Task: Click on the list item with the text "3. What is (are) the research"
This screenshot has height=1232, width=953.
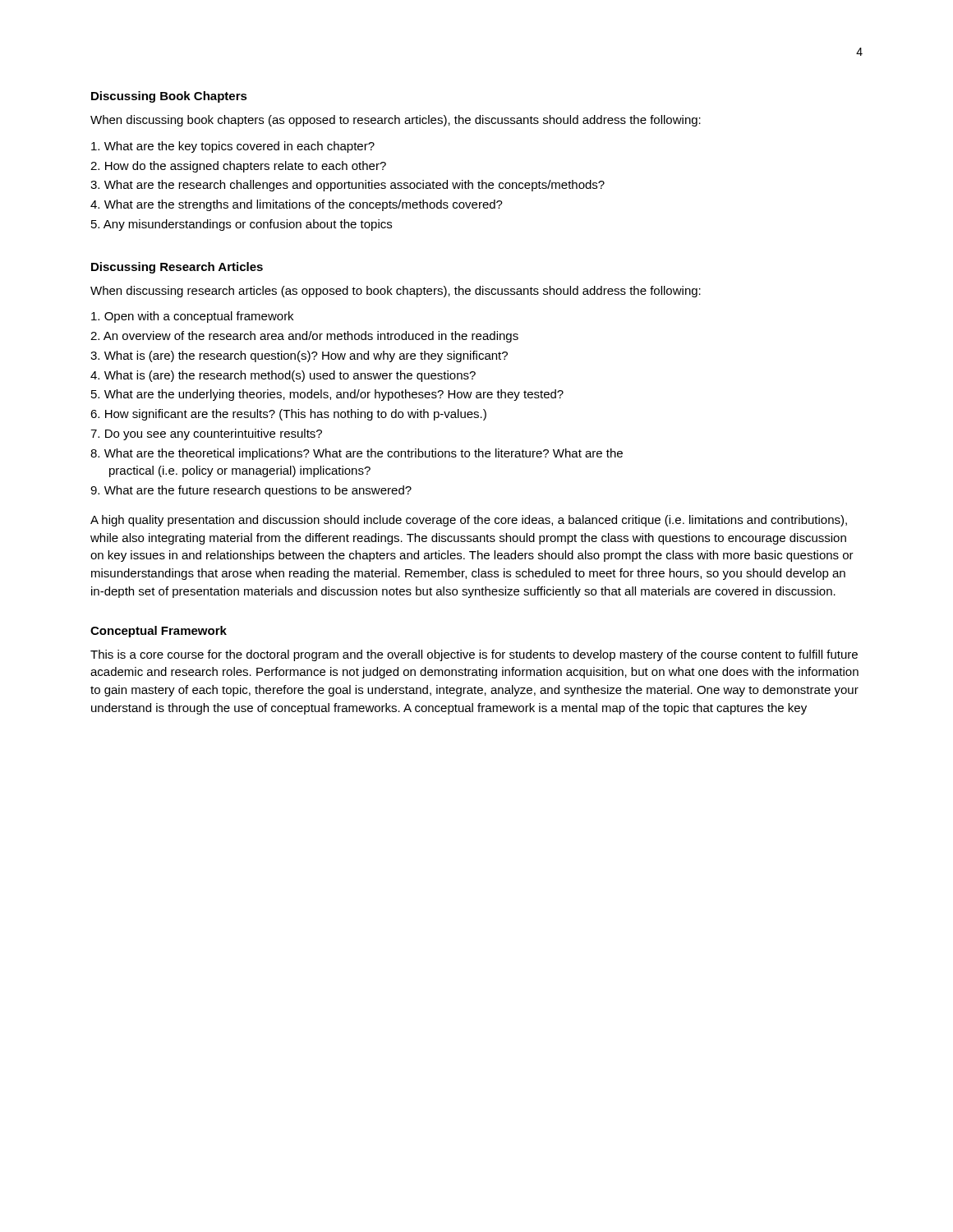Action: click(299, 355)
